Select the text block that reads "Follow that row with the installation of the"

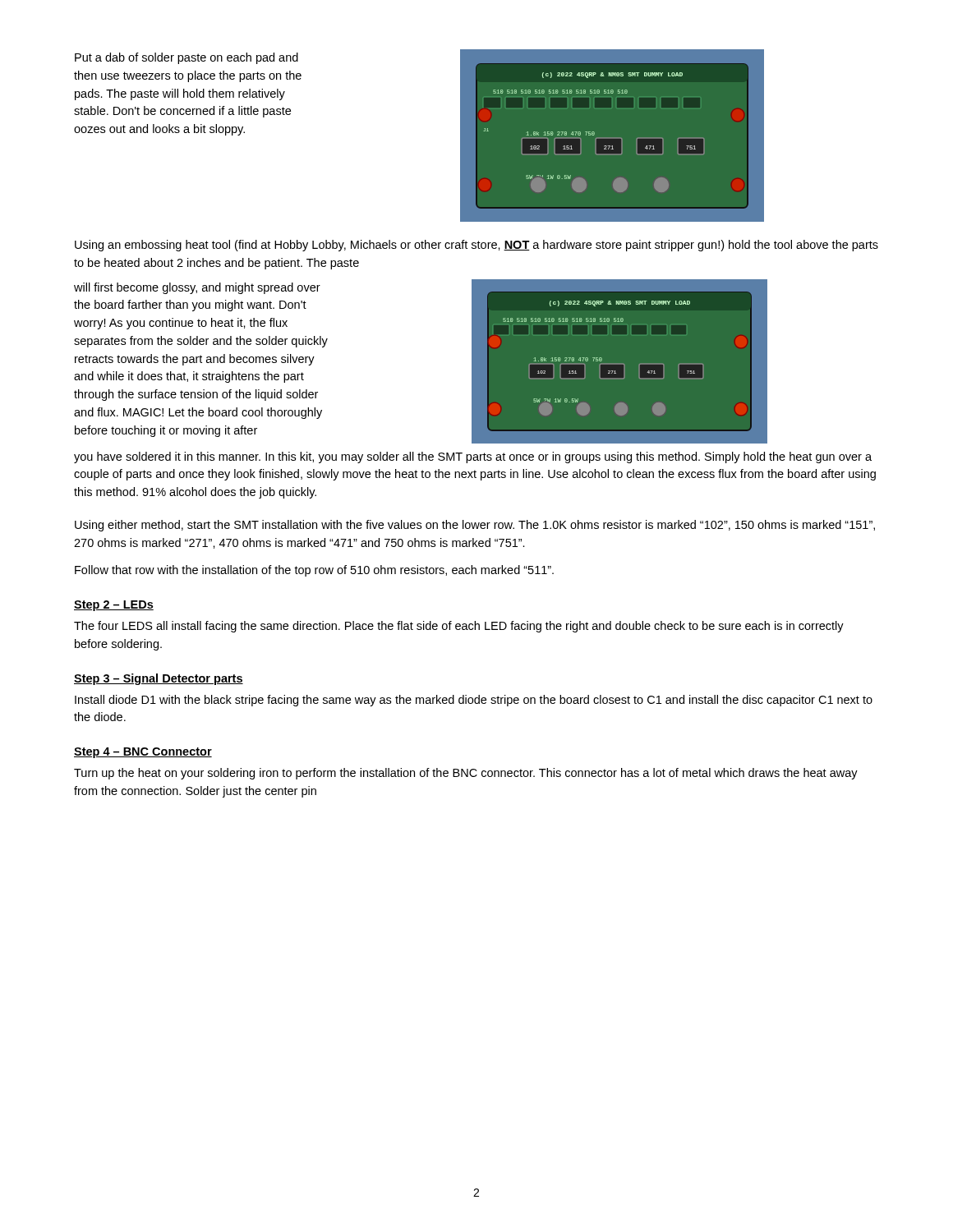[314, 570]
